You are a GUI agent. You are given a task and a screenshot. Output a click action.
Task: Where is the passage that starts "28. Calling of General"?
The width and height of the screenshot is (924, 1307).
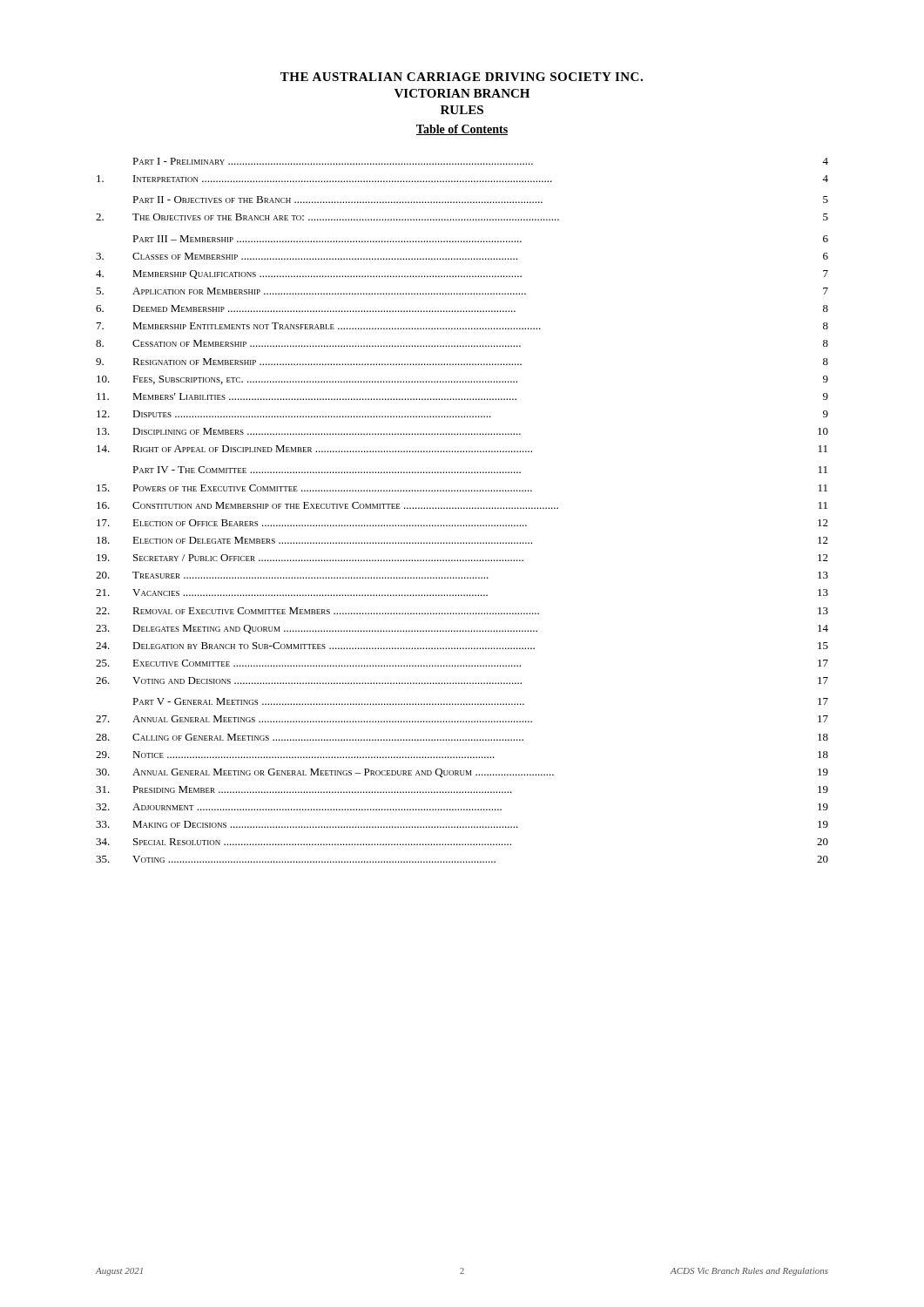click(x=462, y=737)
